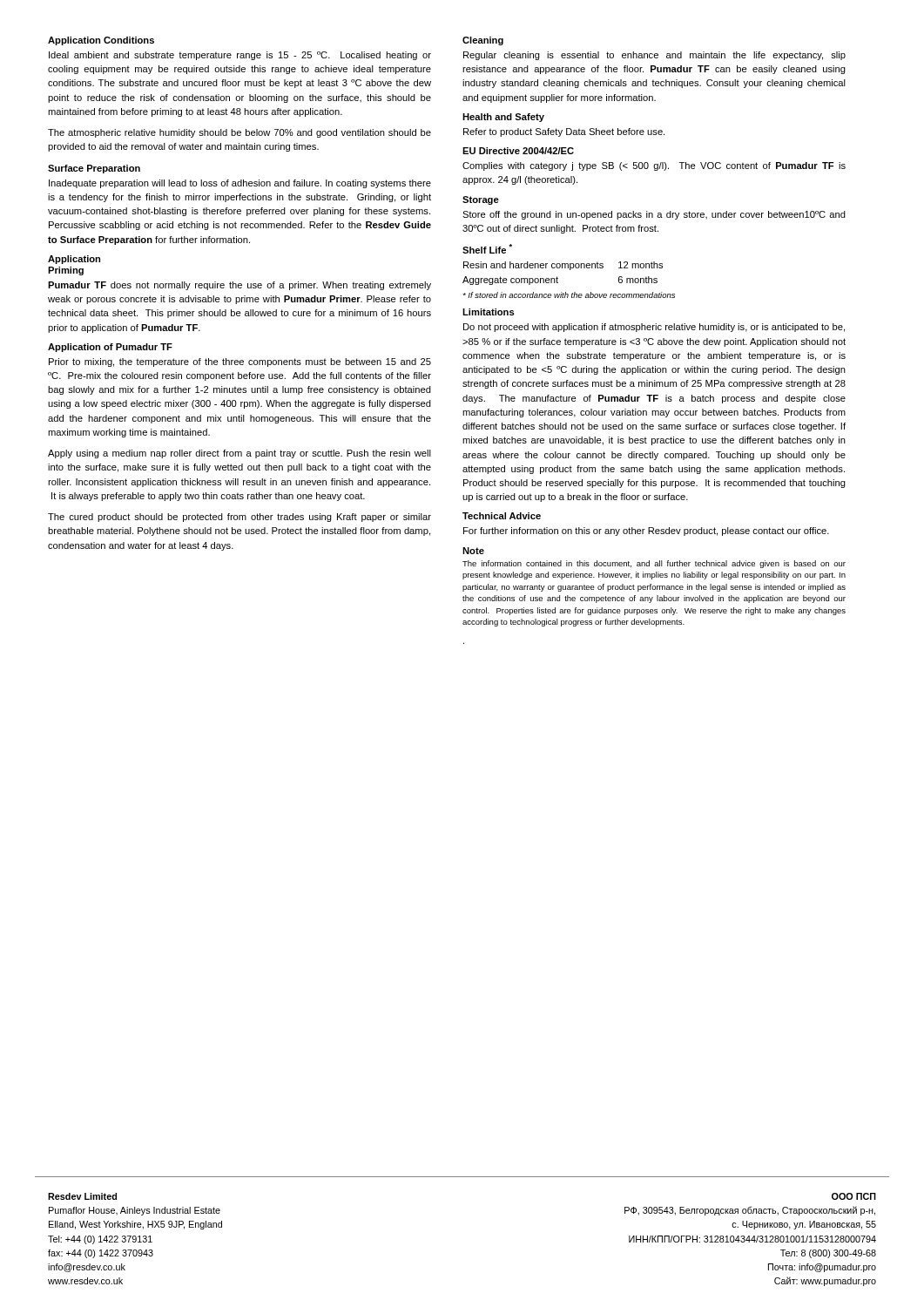Image resolution: width=924 pixels, height=1307 pixels.
Task: Click on the region starting "Complies with category j type SB (<"
Action: point(654,173)
